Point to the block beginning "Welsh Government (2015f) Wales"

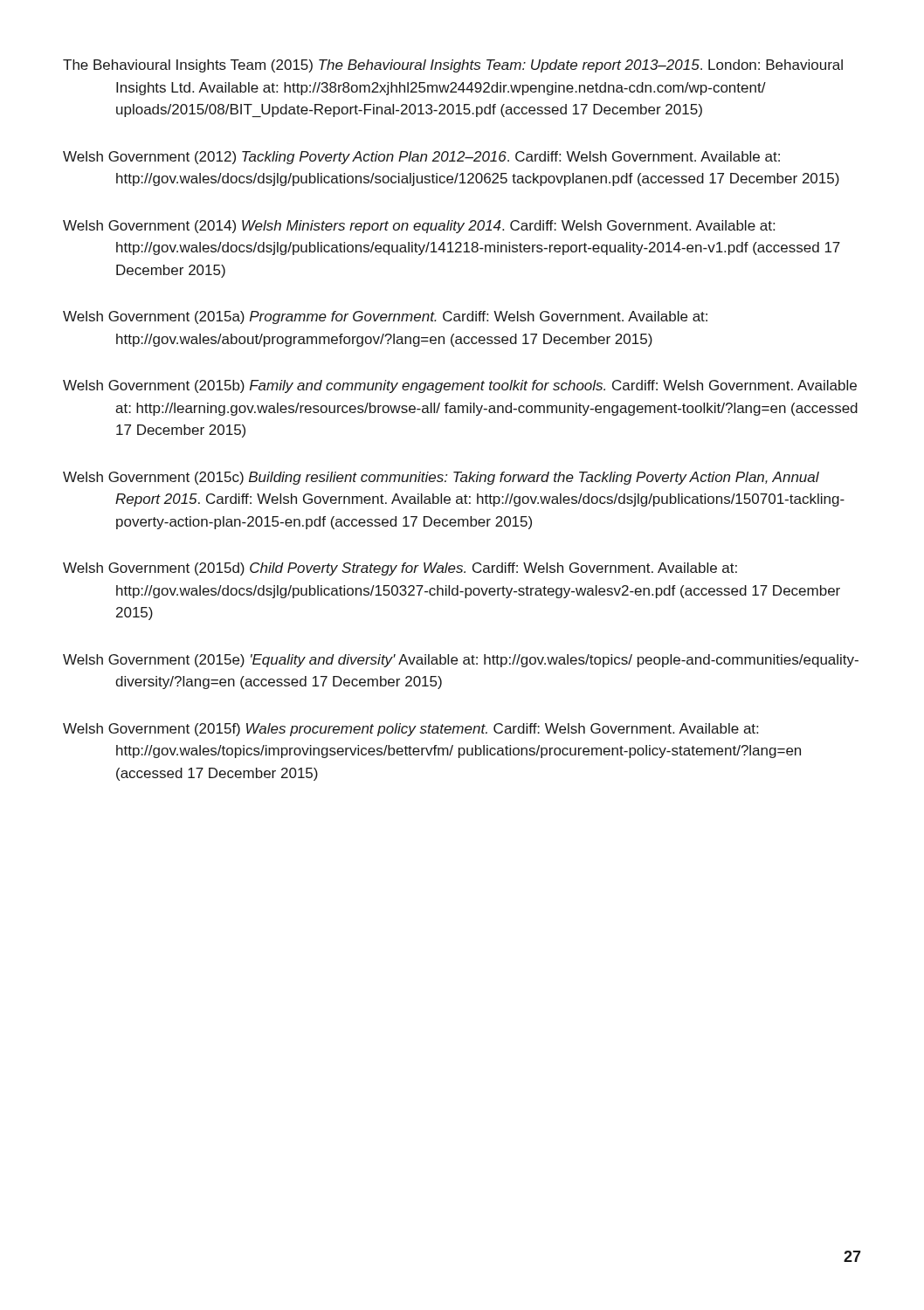pyautogui.click(x=432, y=751)
